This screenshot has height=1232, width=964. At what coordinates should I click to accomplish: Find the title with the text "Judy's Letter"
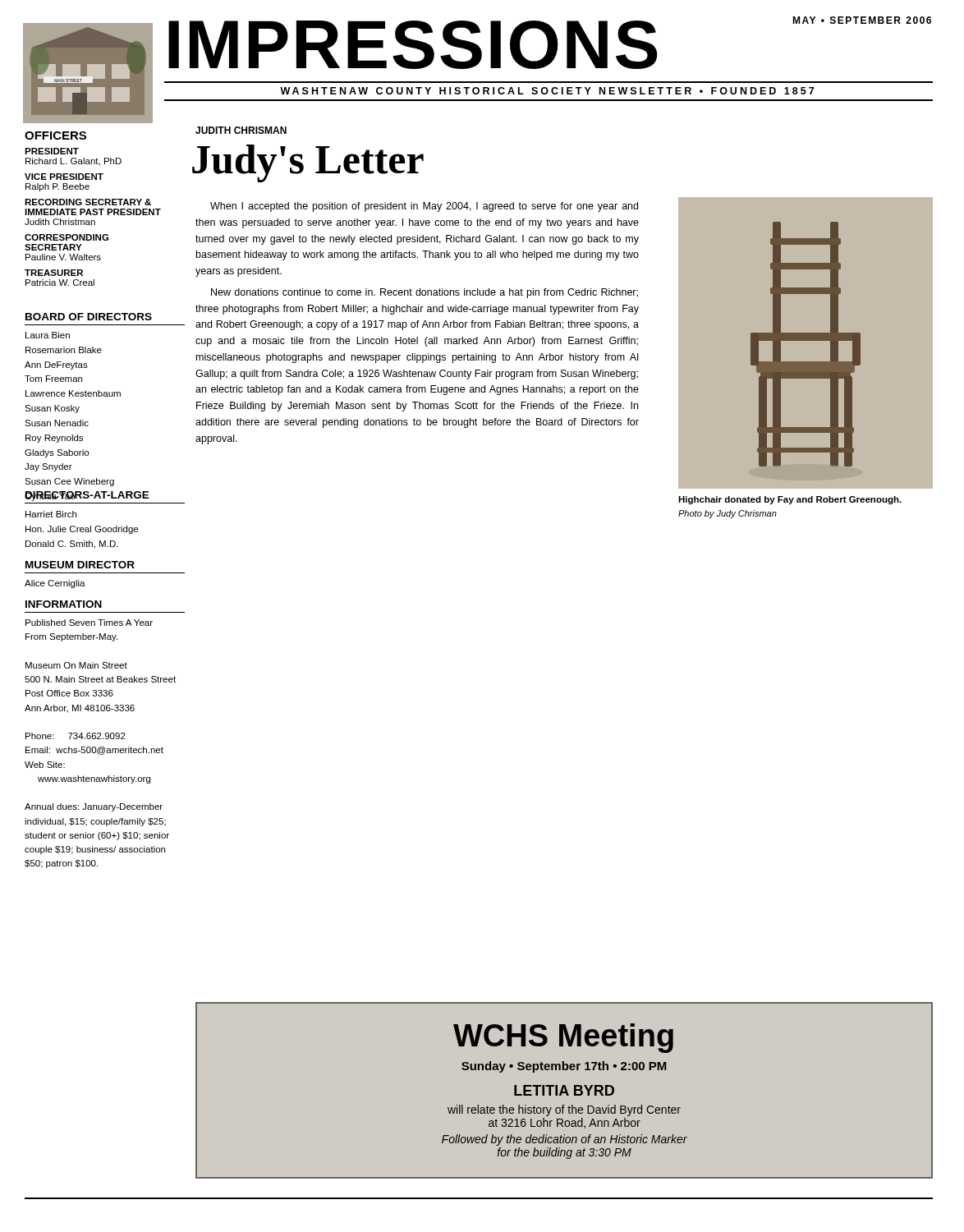307,160
